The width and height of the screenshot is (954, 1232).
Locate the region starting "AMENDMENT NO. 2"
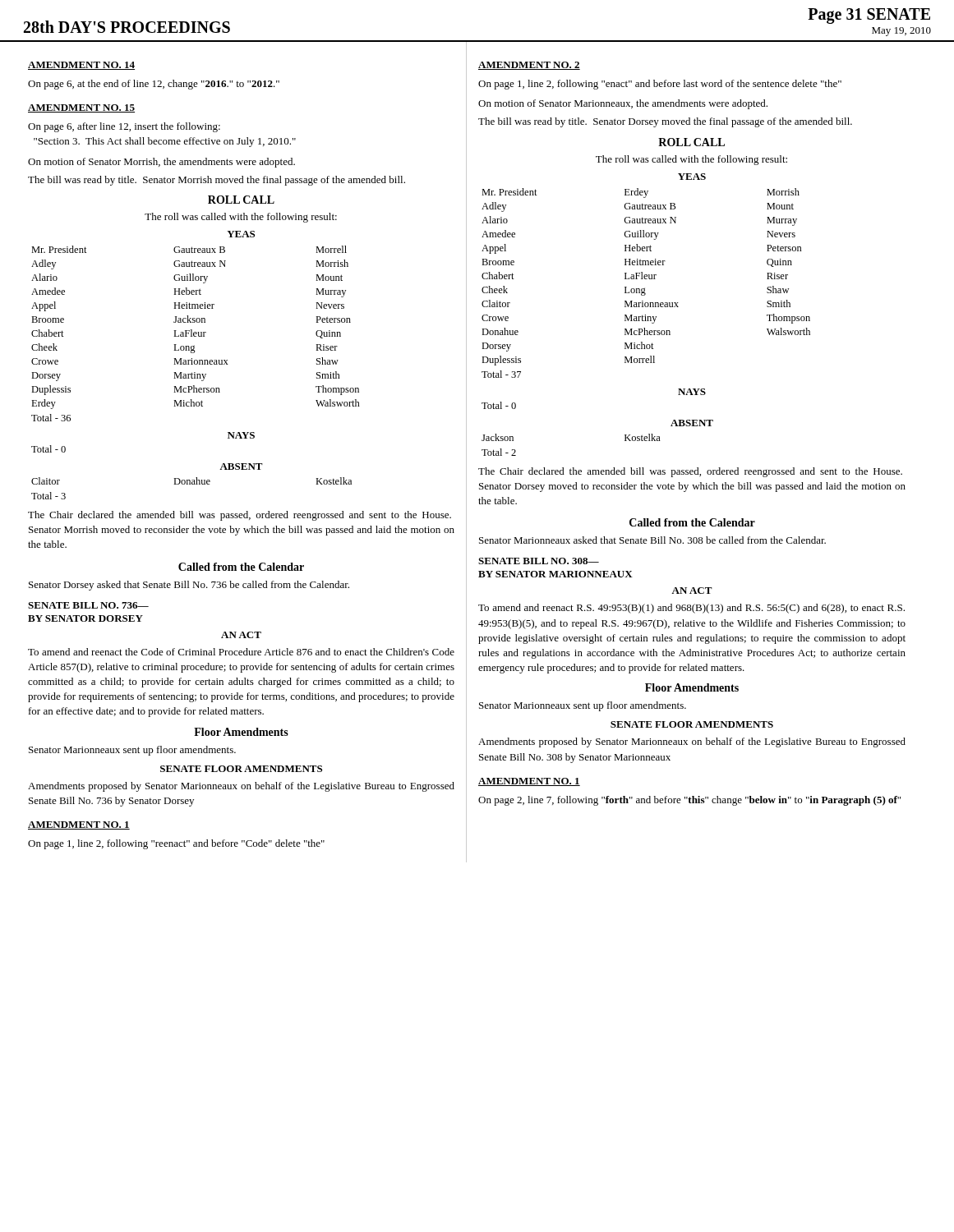coord(529,64)
